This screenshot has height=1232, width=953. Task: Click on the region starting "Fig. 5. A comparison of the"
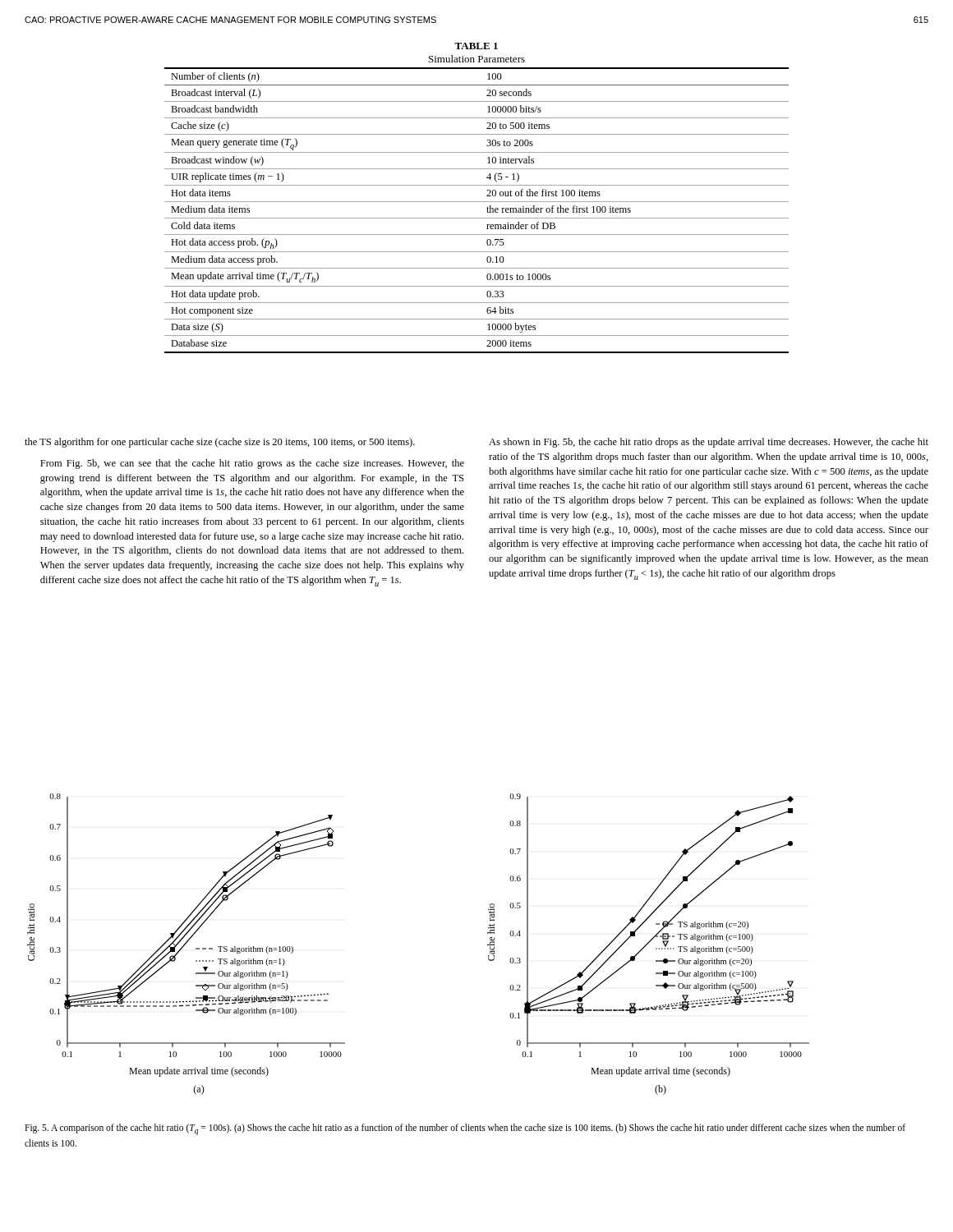(465, 1135)
